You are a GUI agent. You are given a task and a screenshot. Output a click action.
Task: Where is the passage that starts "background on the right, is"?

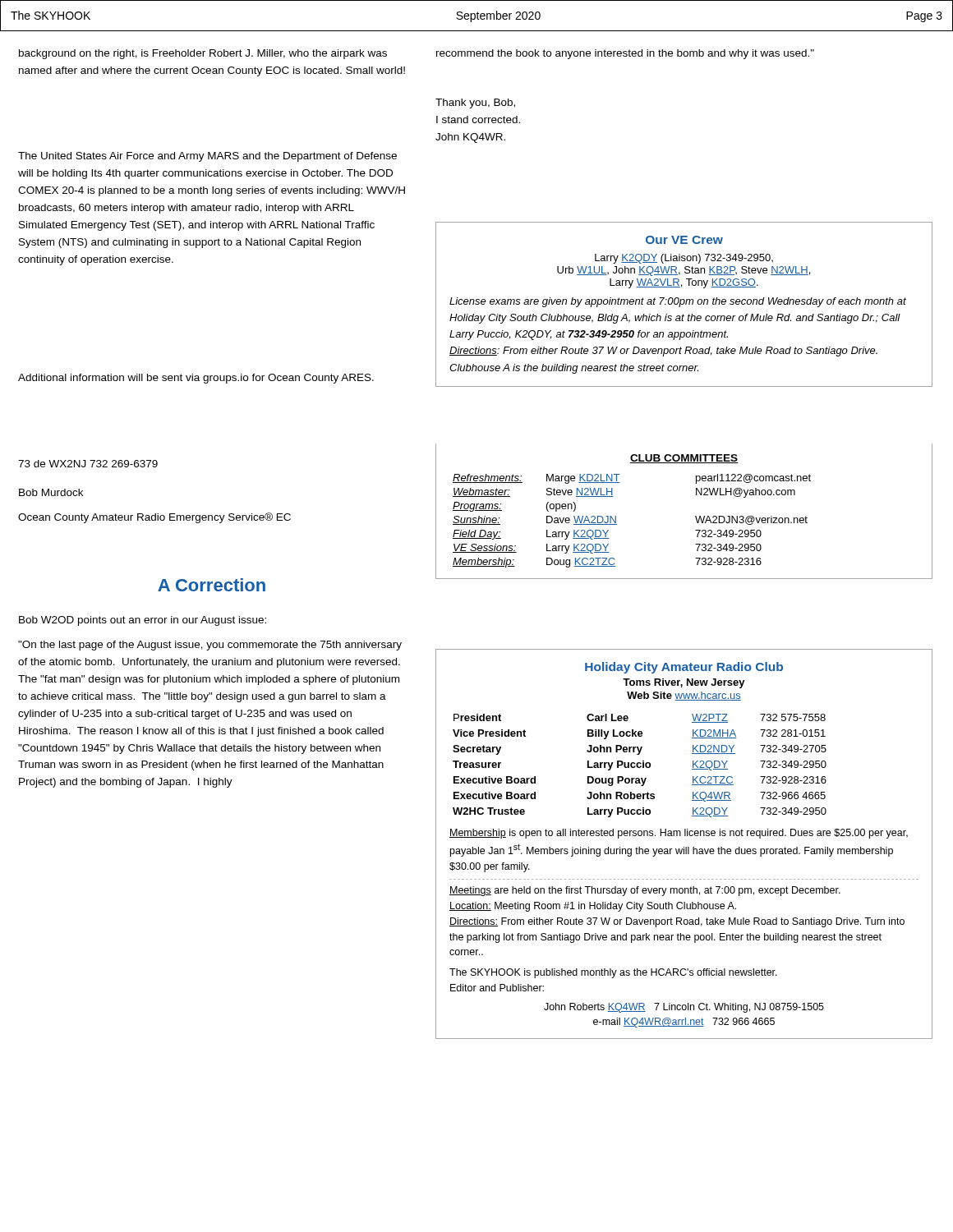pos(212,62)
